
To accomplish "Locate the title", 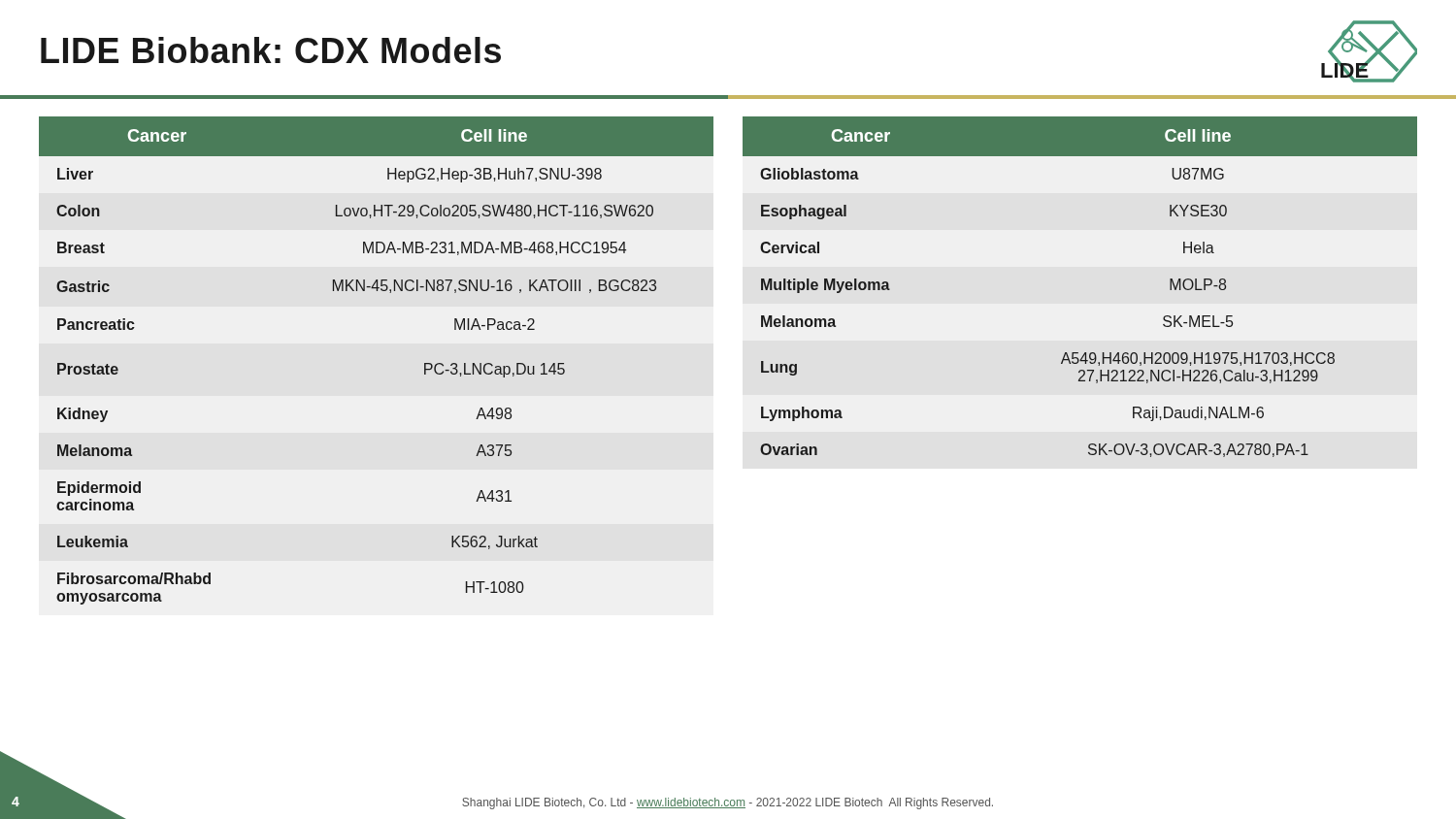I will tap(271, 51).
